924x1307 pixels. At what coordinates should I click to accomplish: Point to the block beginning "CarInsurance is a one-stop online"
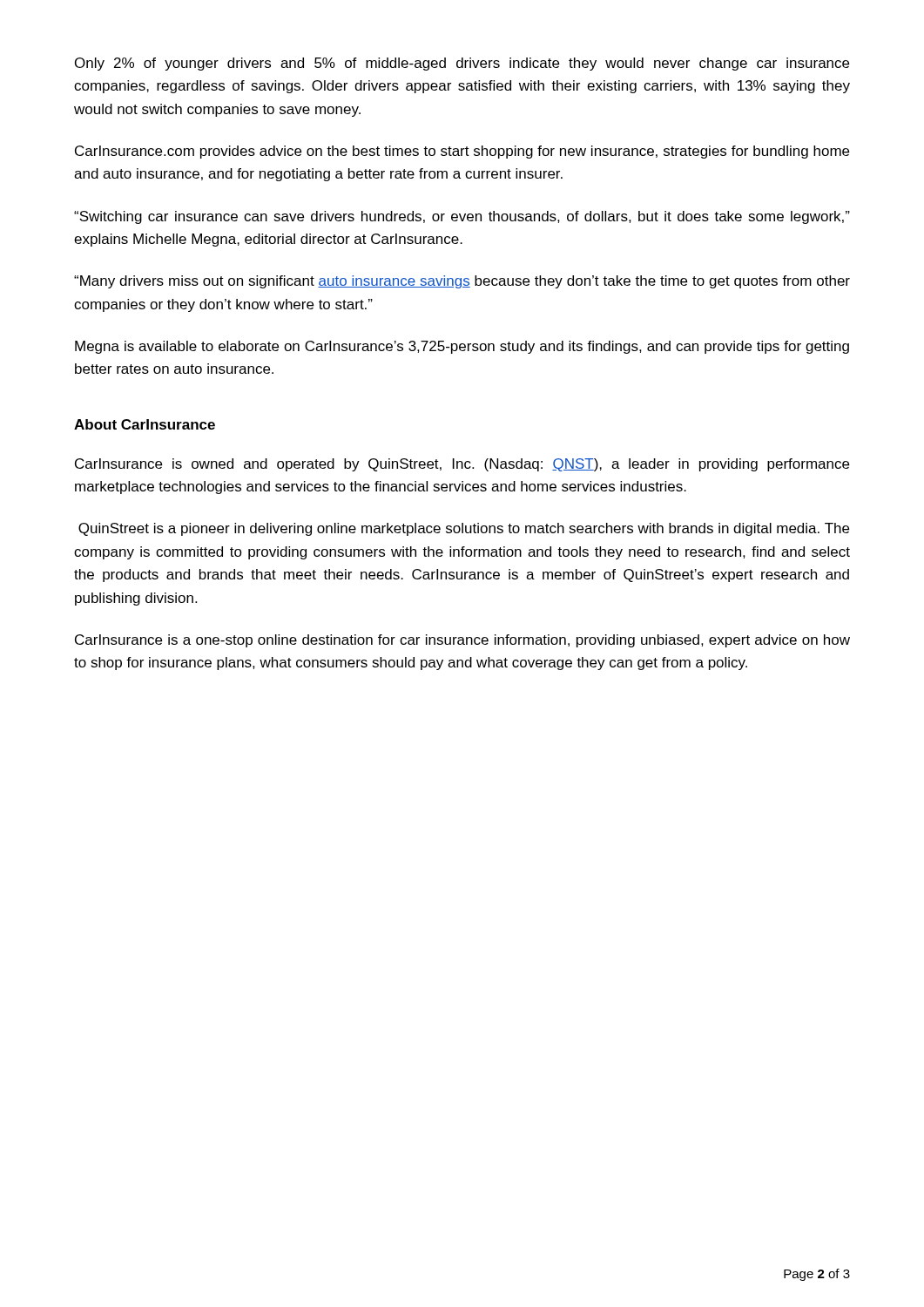point(462,651)
